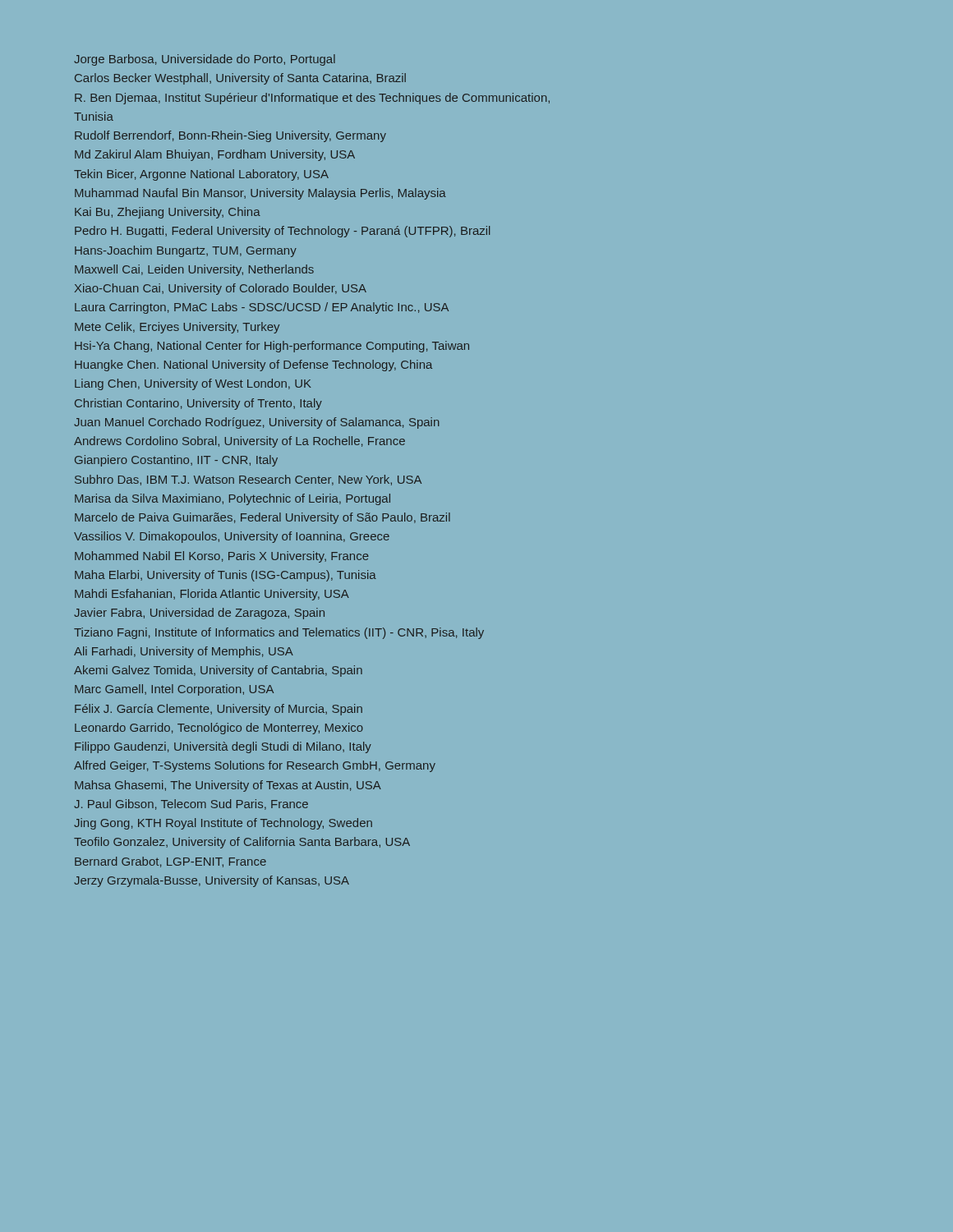Navigate to the region starting "Christian Contarino, University"
This screenshot has width=953, height=1232.
(198, 402)
